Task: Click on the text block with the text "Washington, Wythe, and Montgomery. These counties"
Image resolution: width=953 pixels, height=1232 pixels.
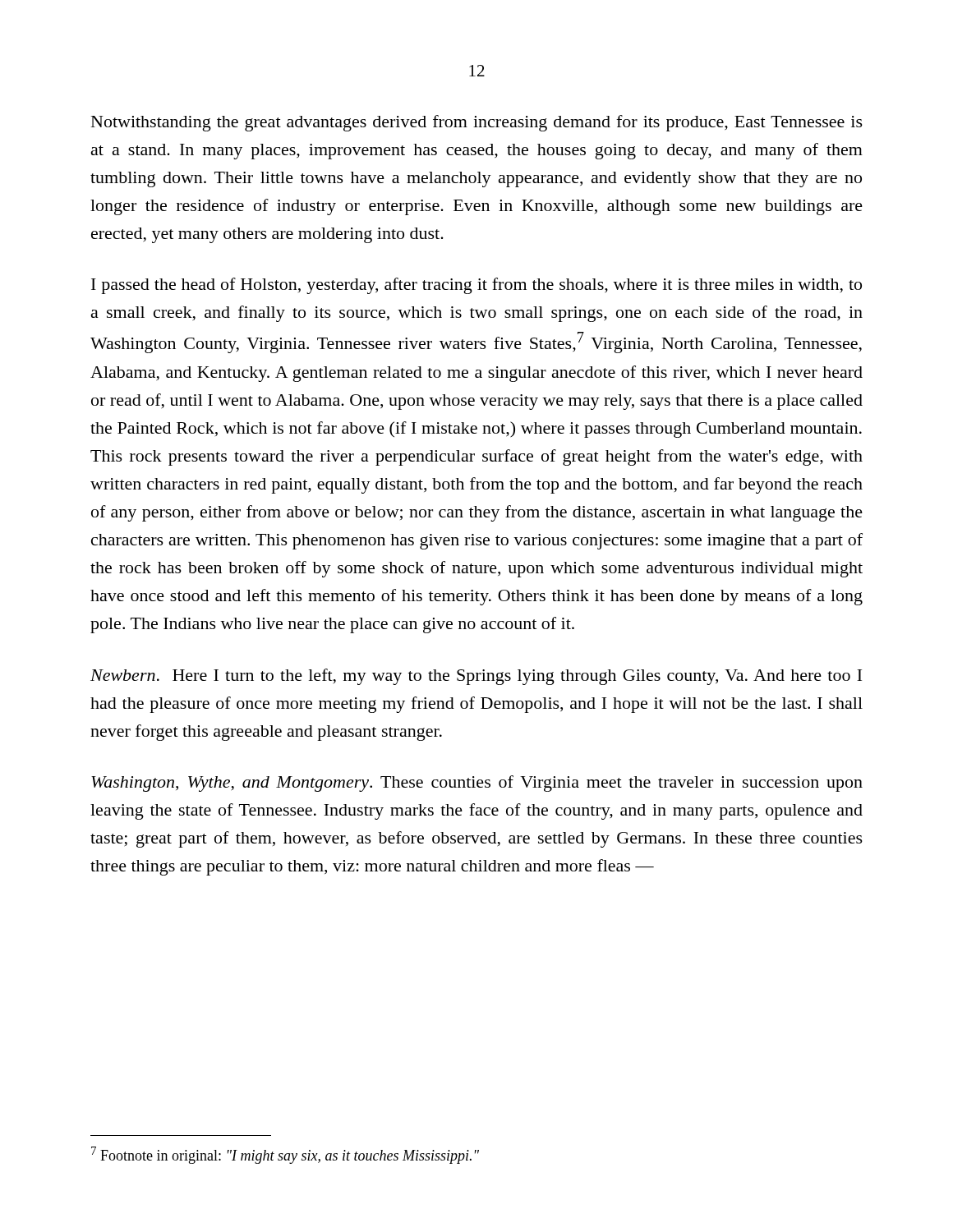Action: (x=476, y=823)
